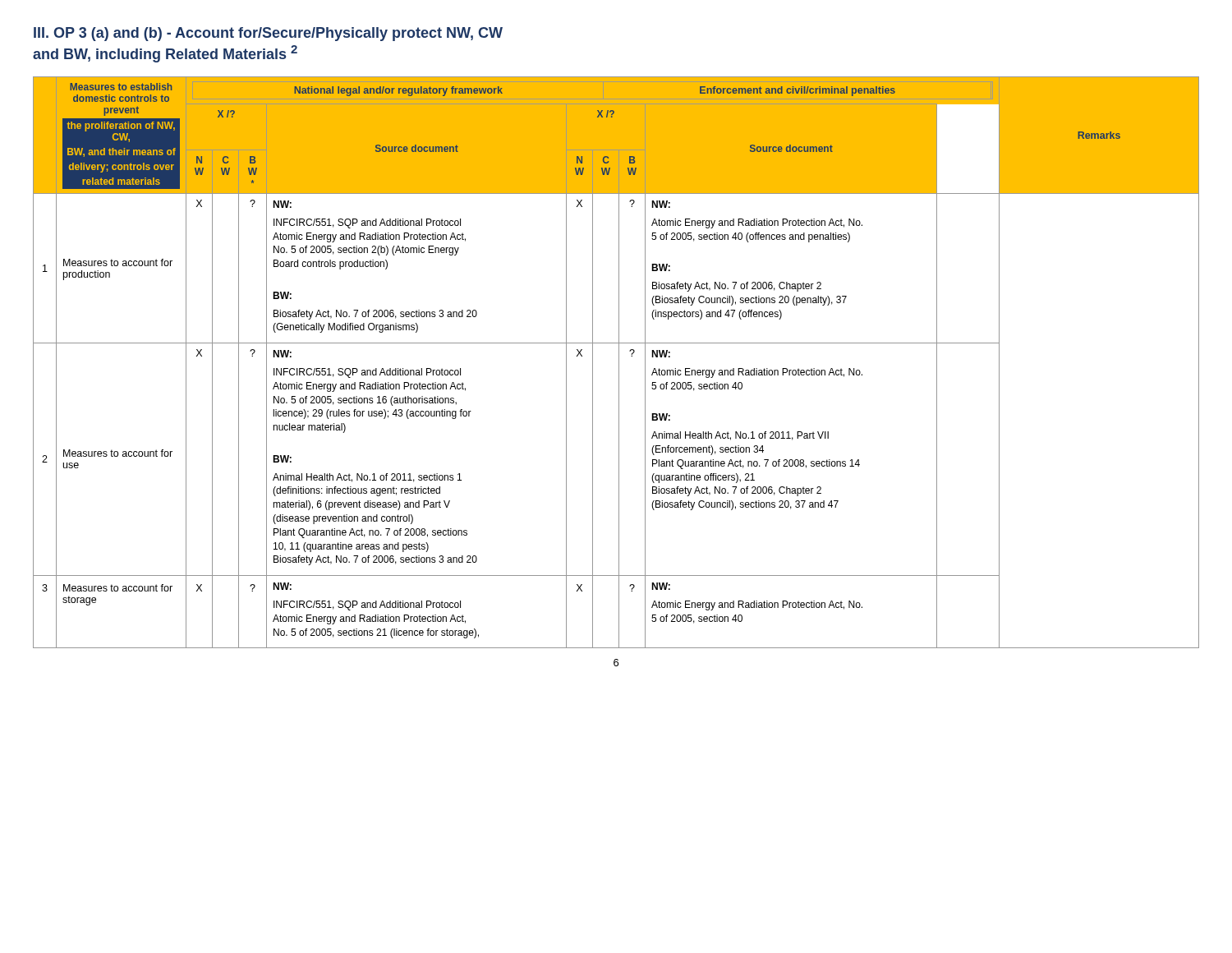Screen dimensions: 953x1232
Task: Locate the title that reads "III. OP 3 (a)"
Action: point(268,44)
